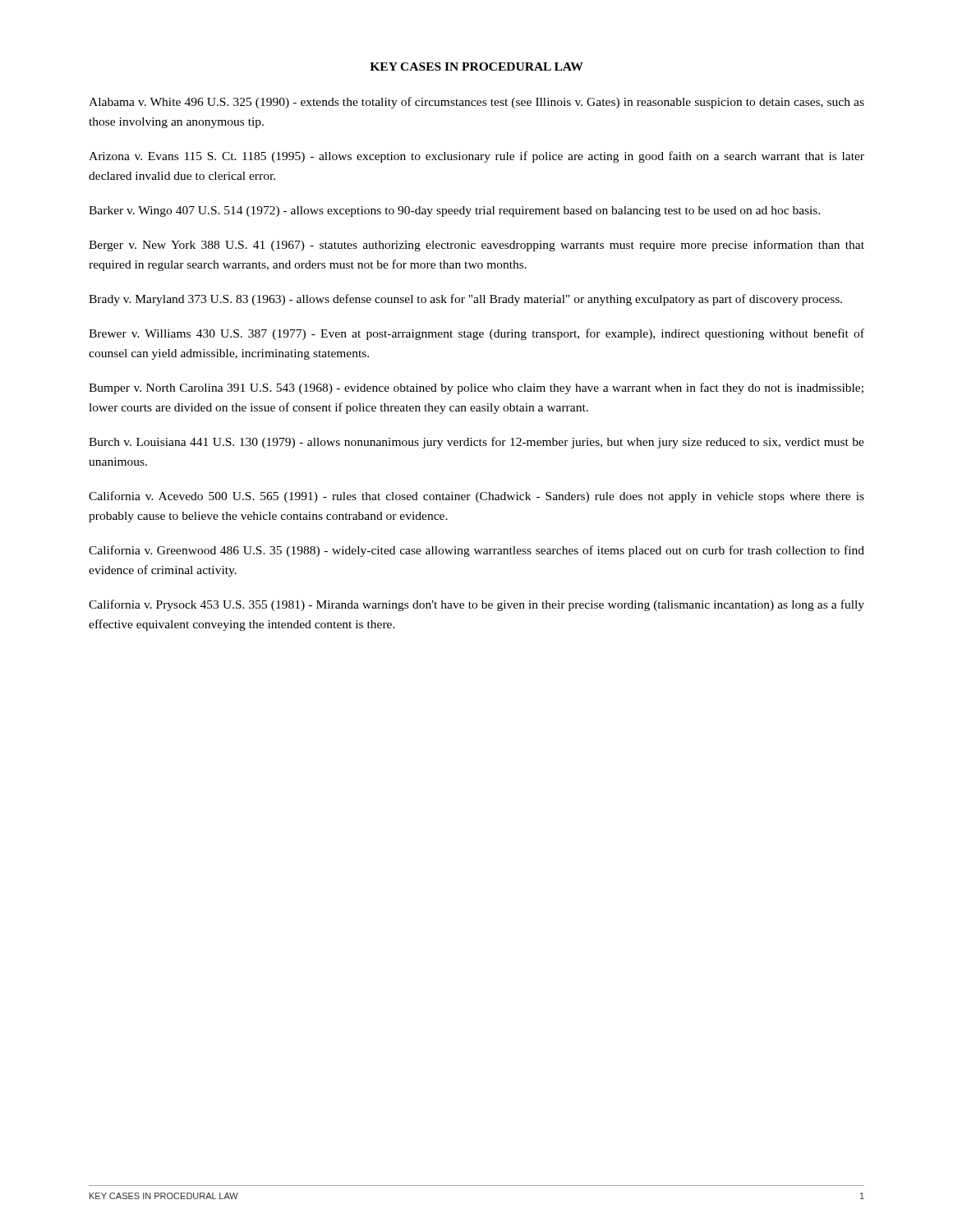The height and width of the screenshot is (1232, 953).
Task: Locate the text starting "California v. Greenwood 486 U.S. 35"
Action: pos(476,560)
